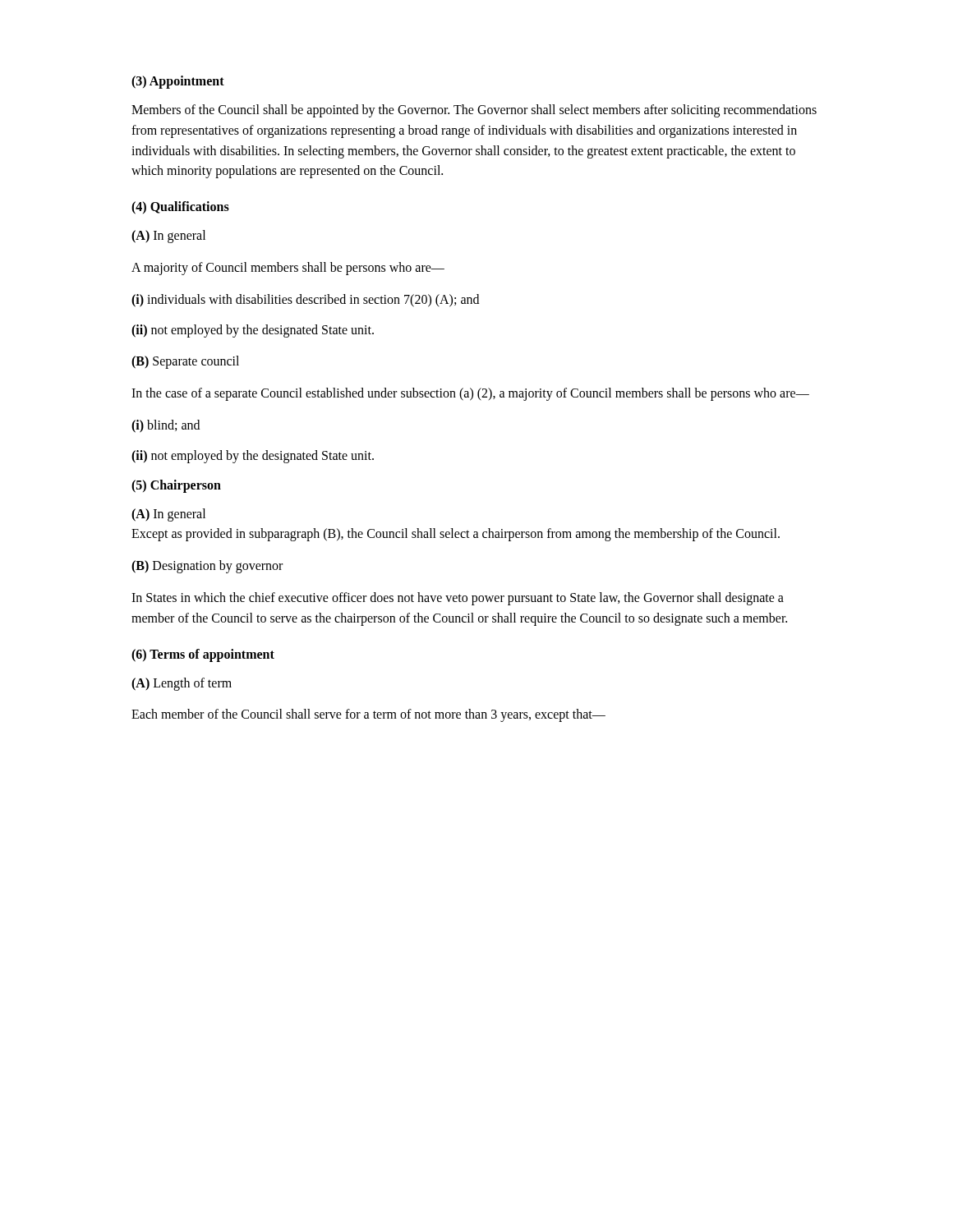This screenshot has height=1232, width=953.
Task: Where does it say "(5) Chairperson"?
Action: (x=176, y=485)
